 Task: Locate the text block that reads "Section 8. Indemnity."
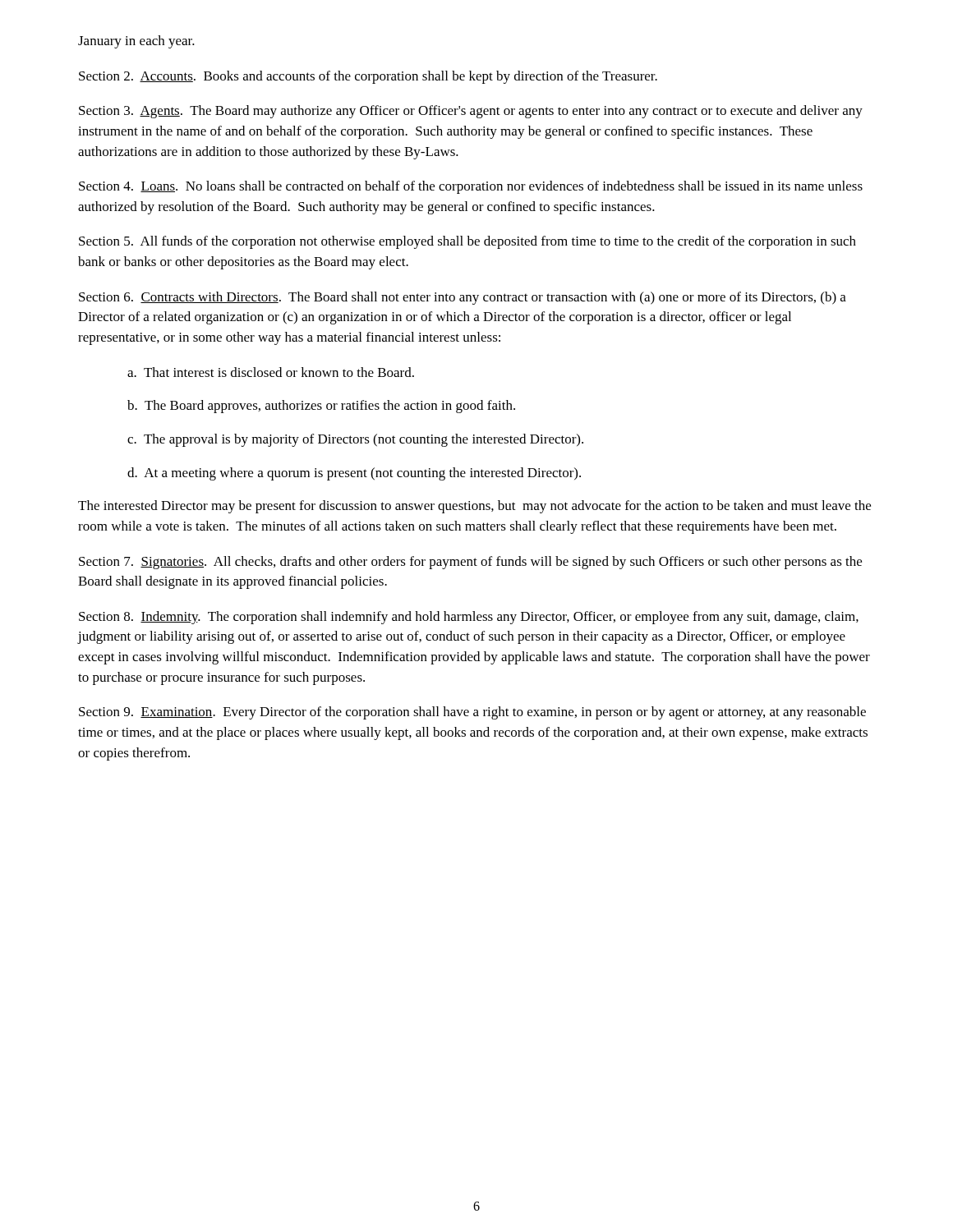(476, 647)
